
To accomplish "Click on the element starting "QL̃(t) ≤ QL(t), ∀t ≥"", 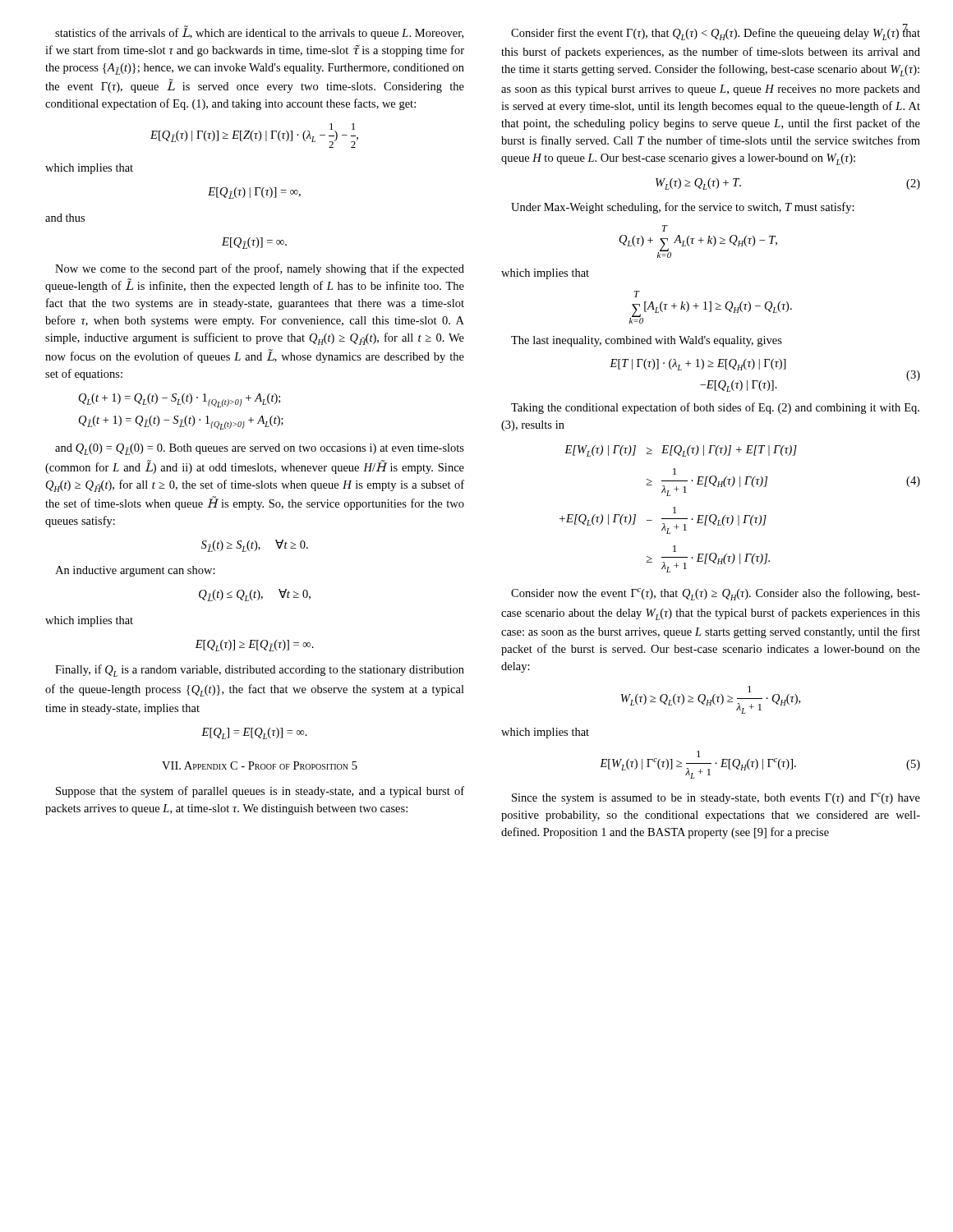I will (x=255, y=596).
